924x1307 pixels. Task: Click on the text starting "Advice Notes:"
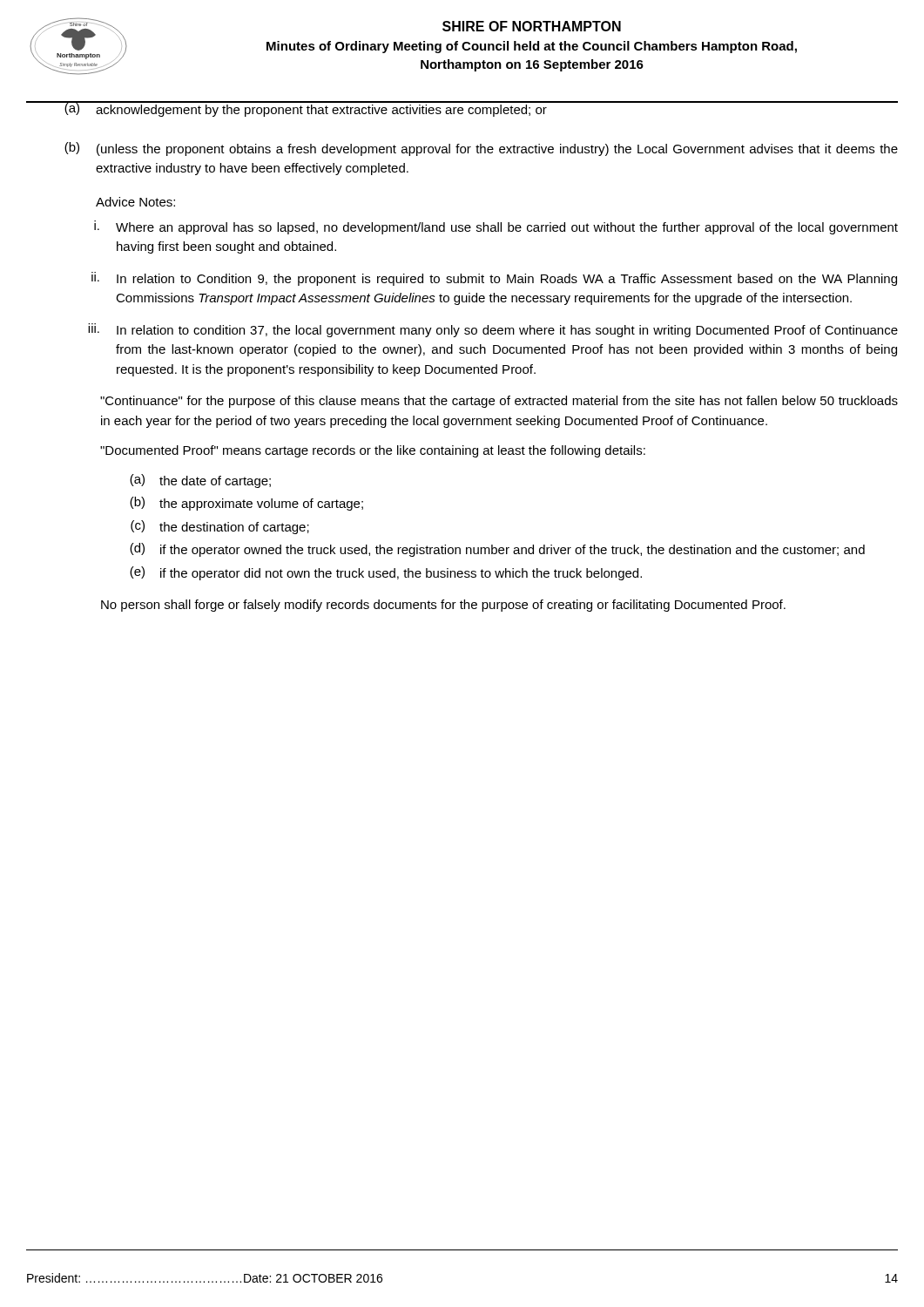[x=136, y=201]
